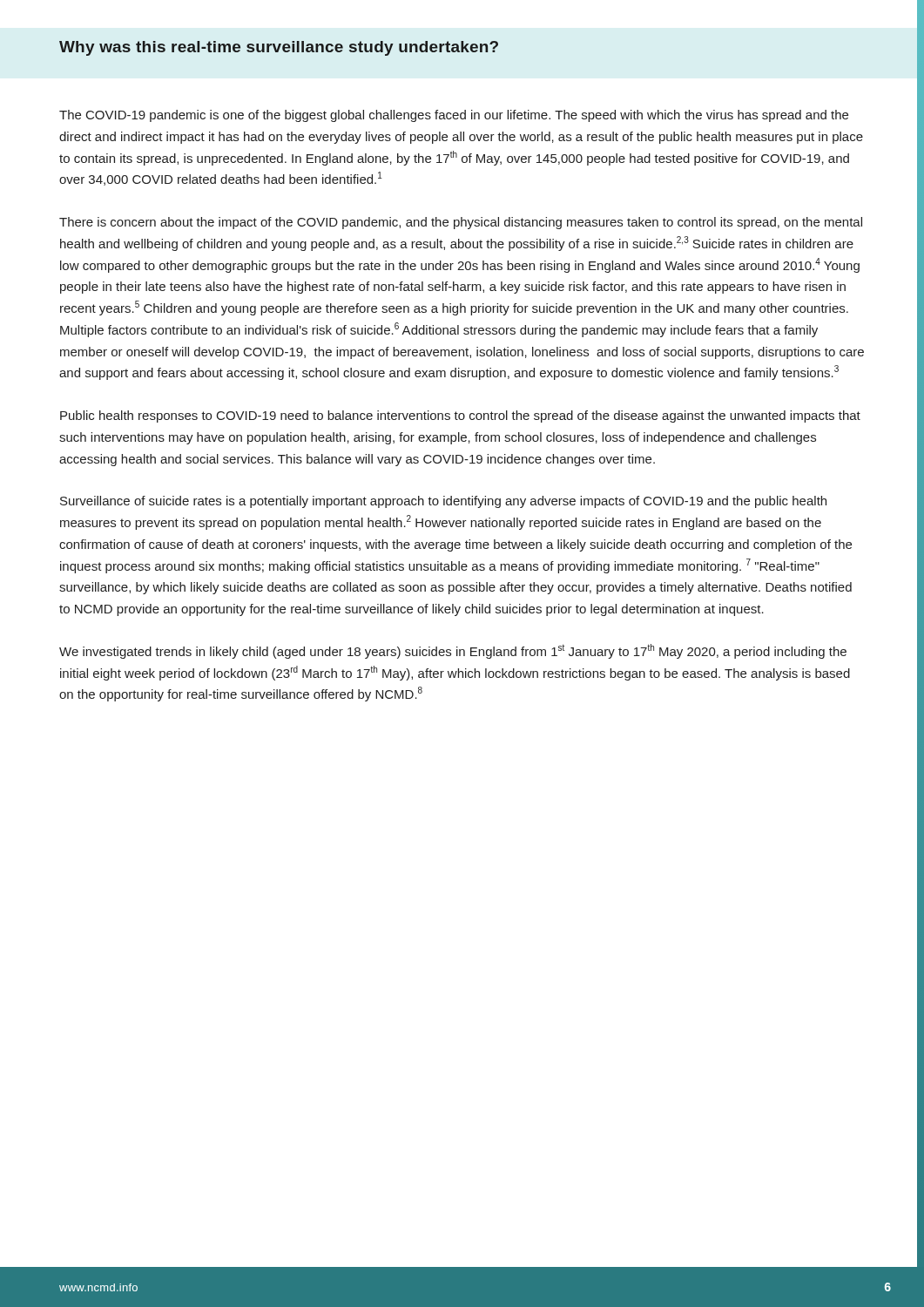Image resolution: width=924 pixels, height=1307 pixels.
Task: Find the block on this page that starts "There is concern about the"
Action: point(462,298)
